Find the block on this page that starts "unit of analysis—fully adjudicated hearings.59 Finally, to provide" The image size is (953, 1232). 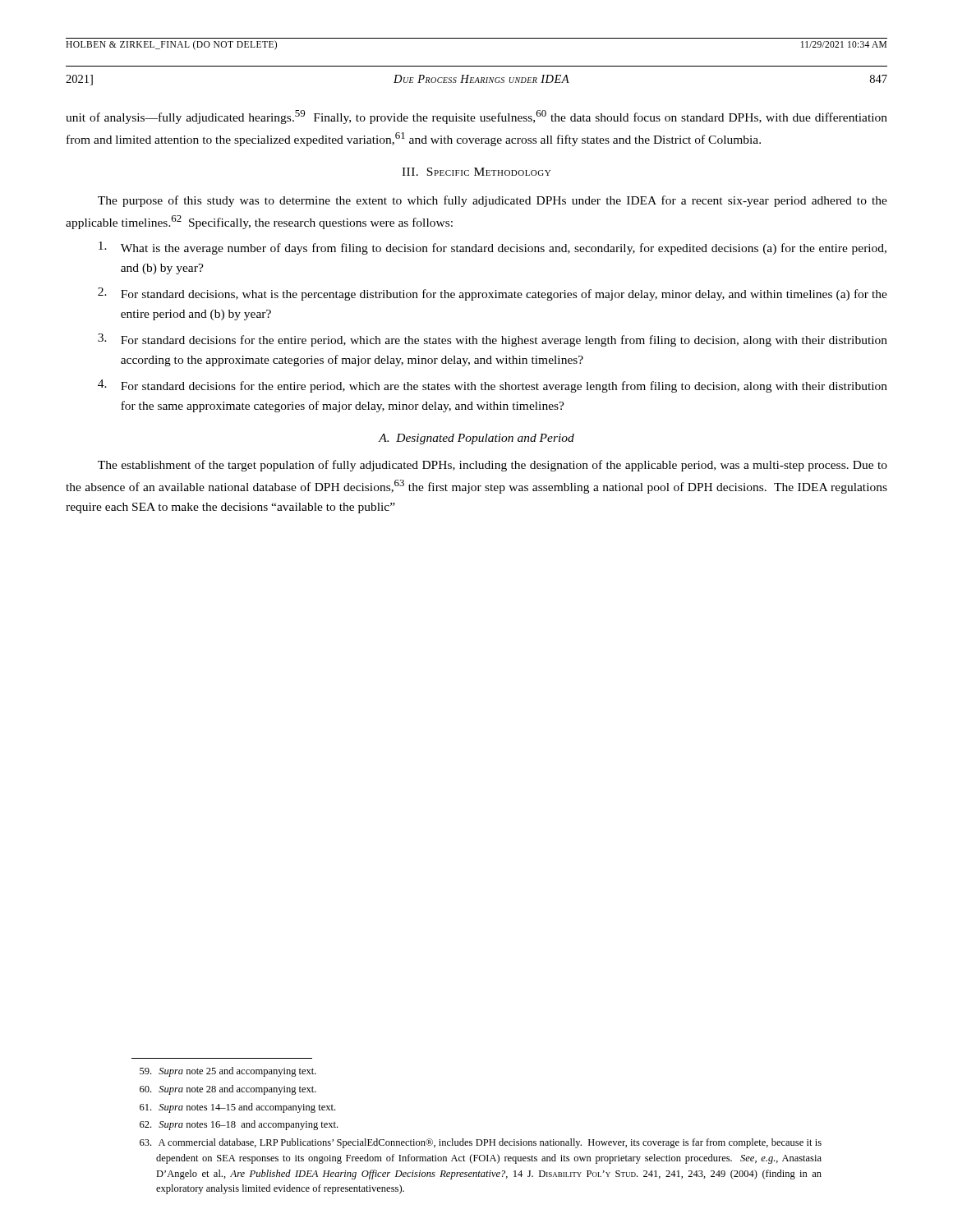476,127
